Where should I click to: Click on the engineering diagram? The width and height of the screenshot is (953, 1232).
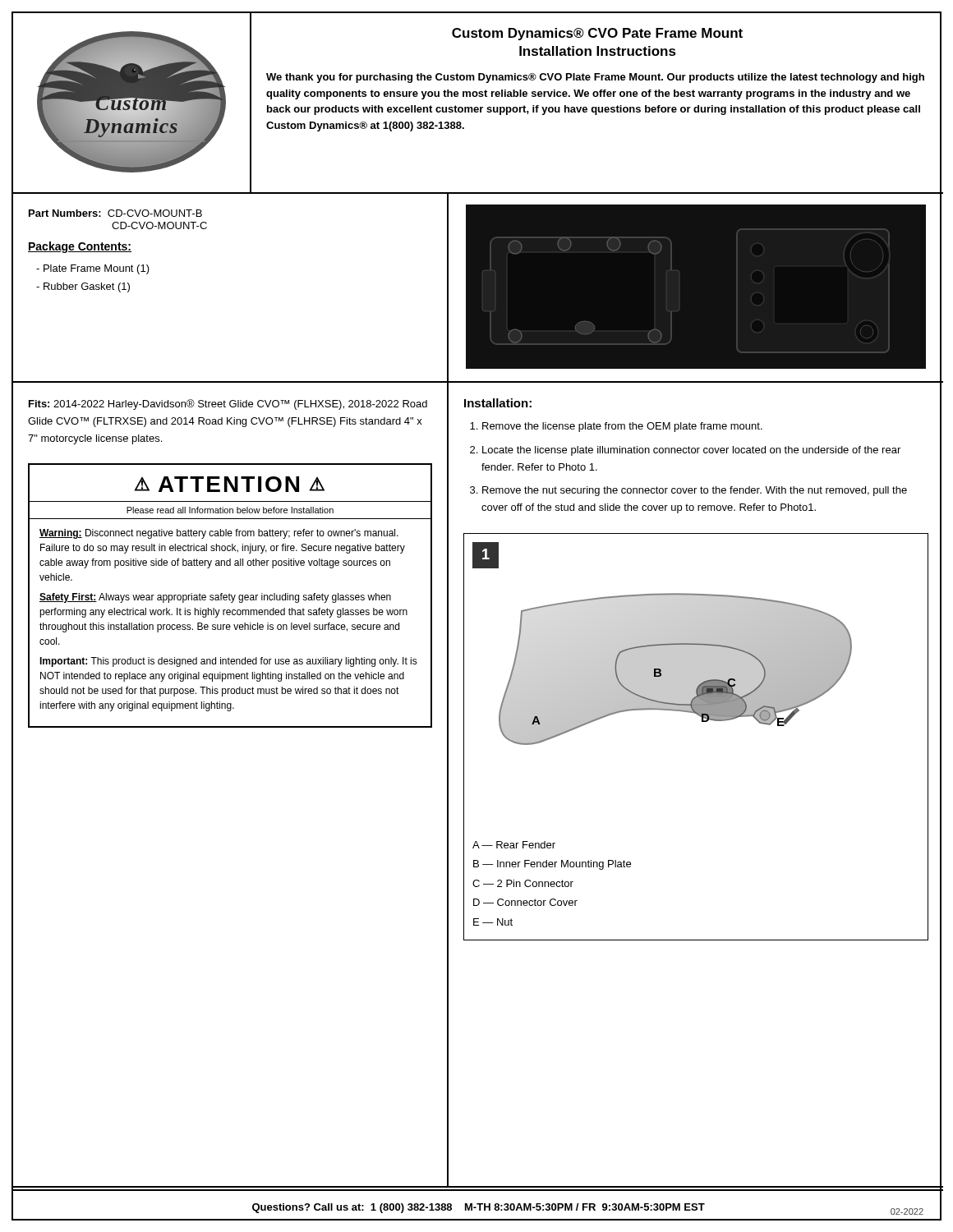pos(696,737)
